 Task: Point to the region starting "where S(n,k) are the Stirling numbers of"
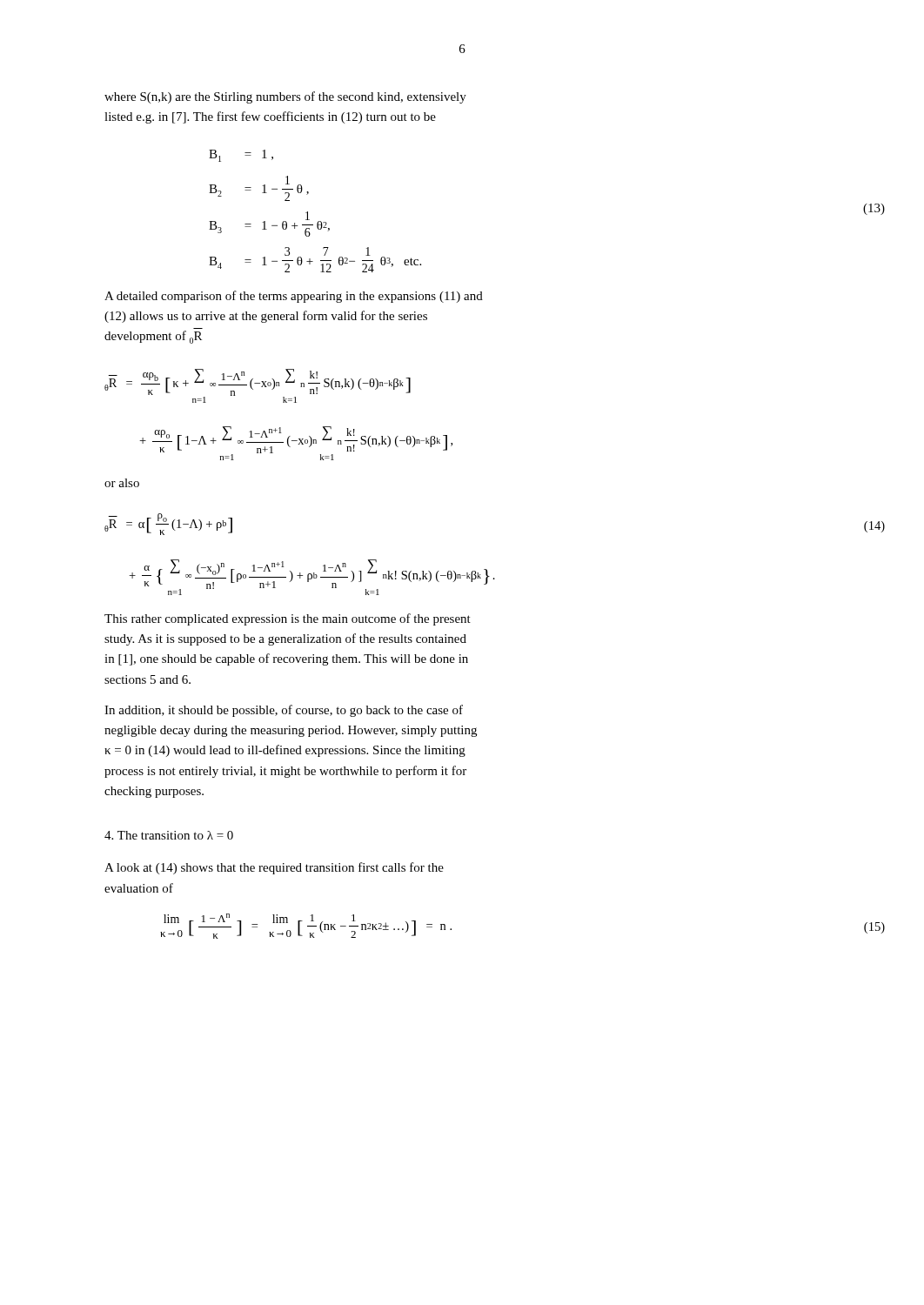pyautogui.click(x=471, y=107)
